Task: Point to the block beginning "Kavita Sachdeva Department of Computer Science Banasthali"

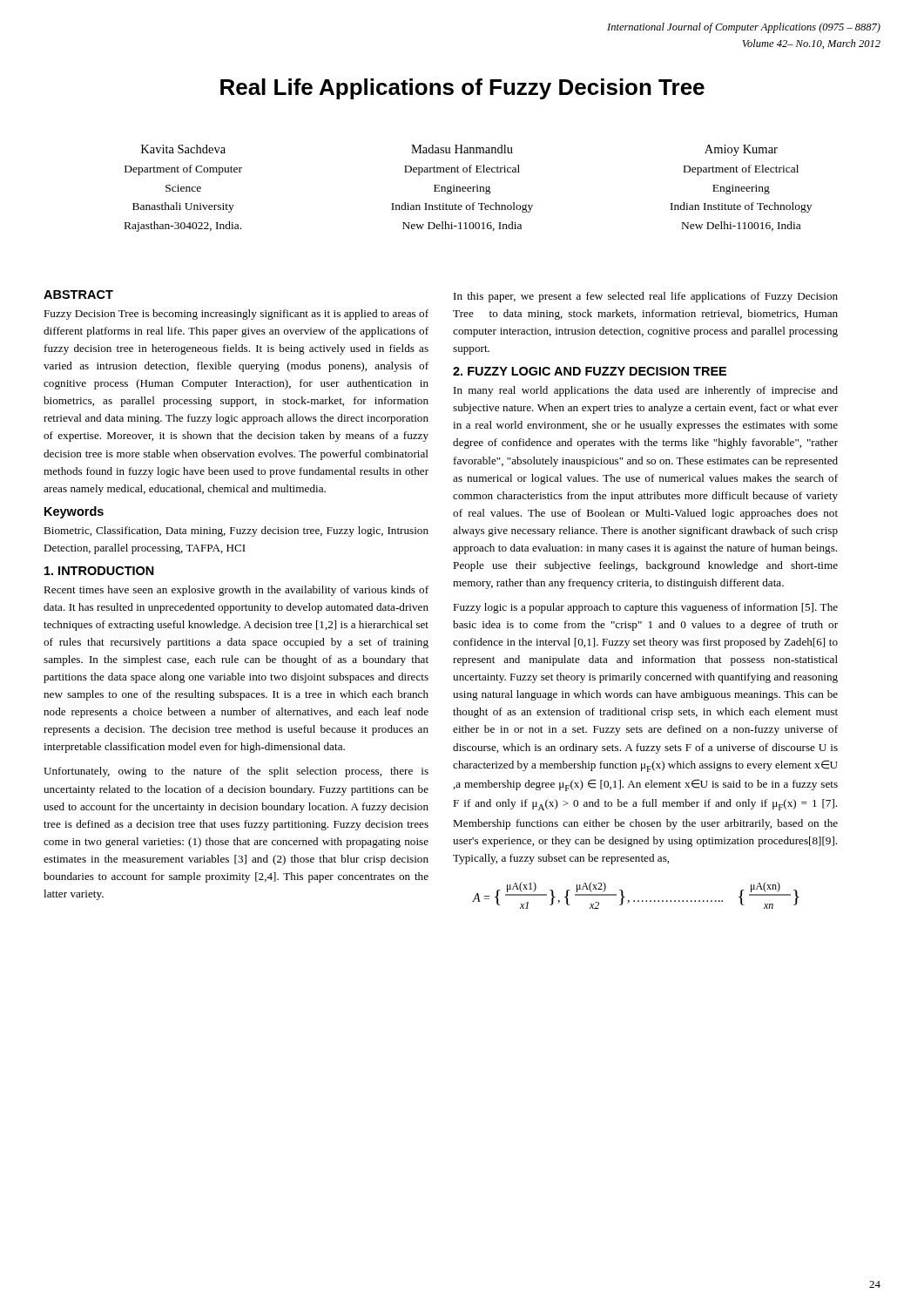Action: [183, 187]
